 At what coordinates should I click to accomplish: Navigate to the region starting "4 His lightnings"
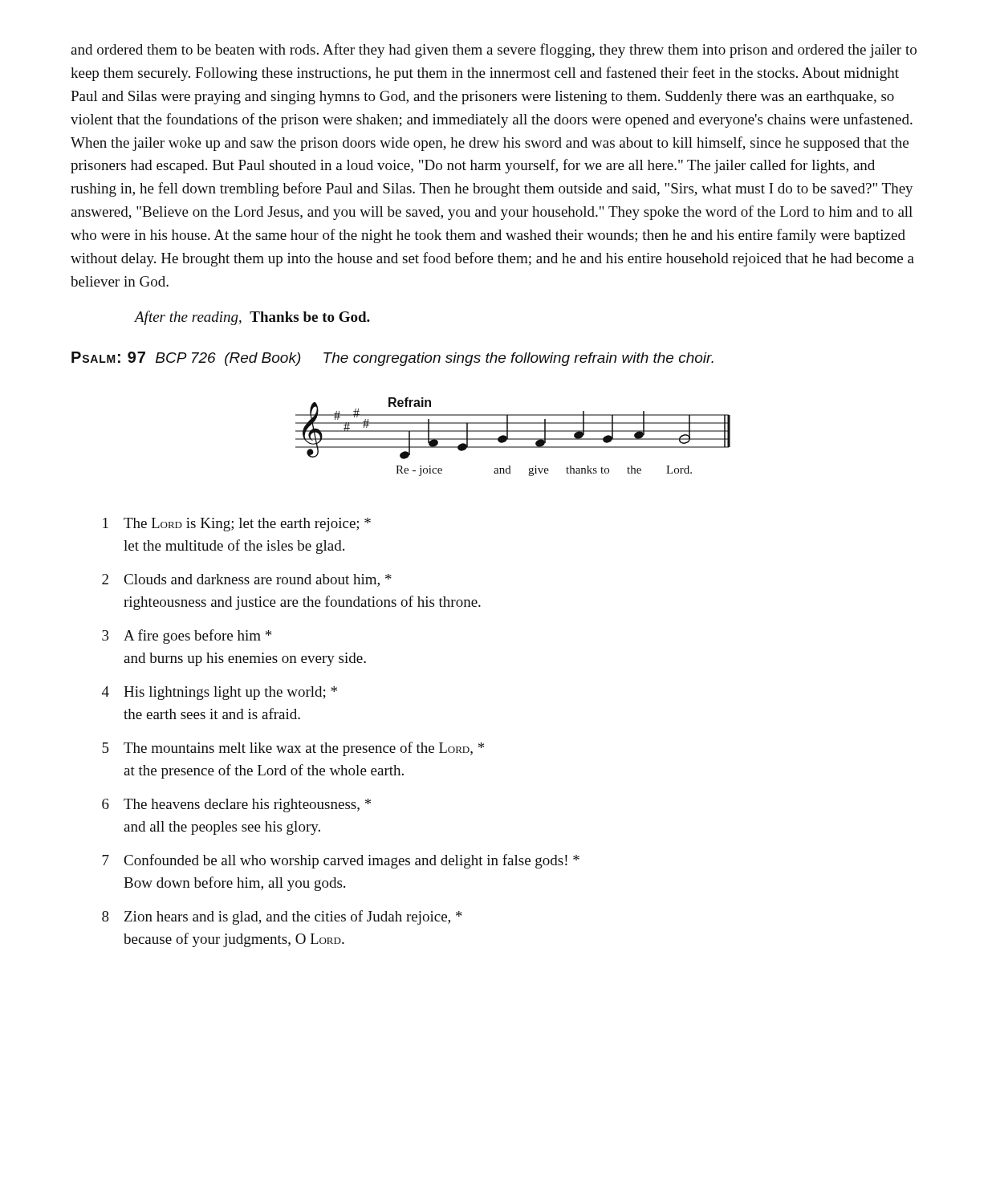click(220, 693)
